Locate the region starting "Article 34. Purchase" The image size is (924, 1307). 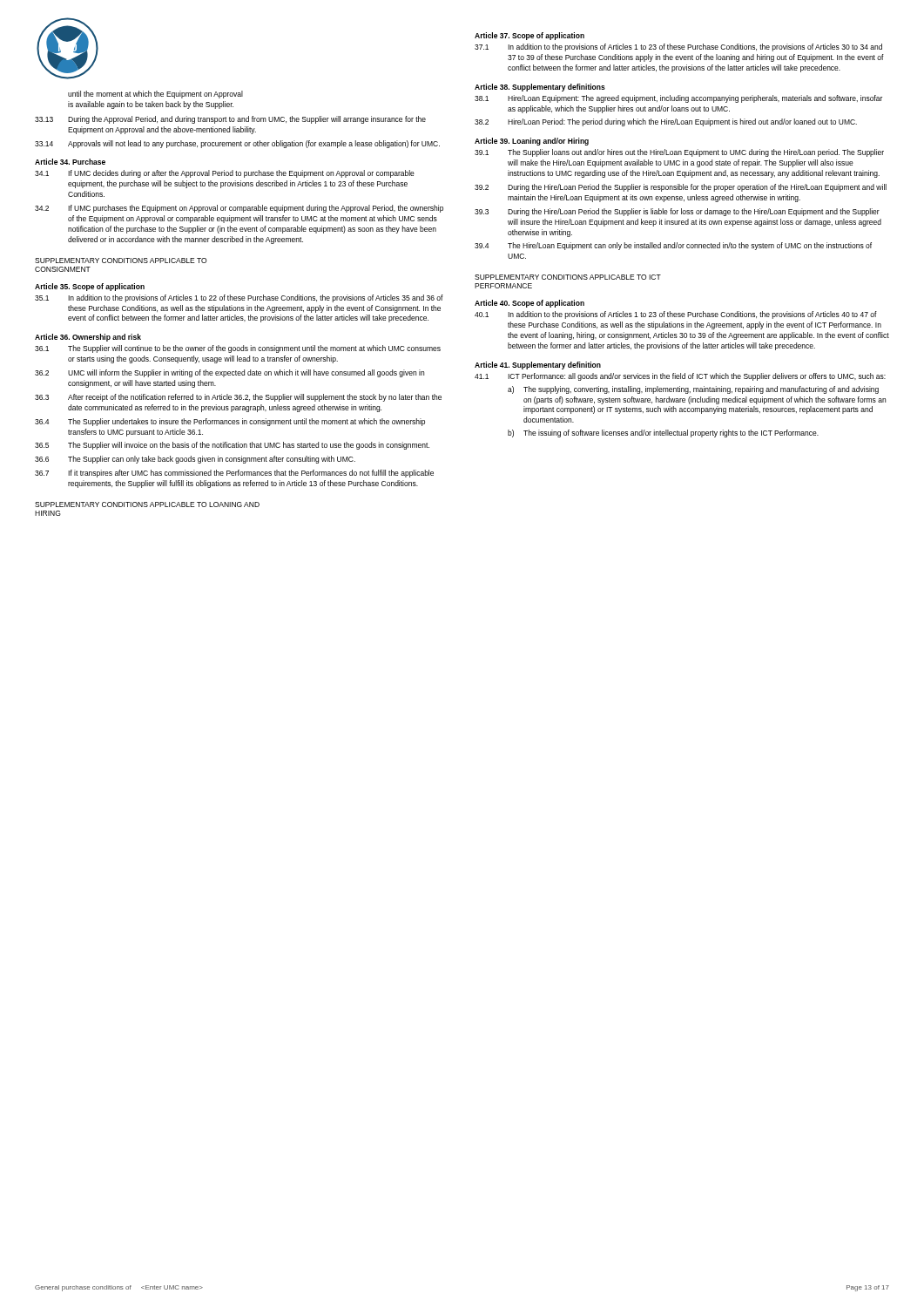[x=70, y=162]
